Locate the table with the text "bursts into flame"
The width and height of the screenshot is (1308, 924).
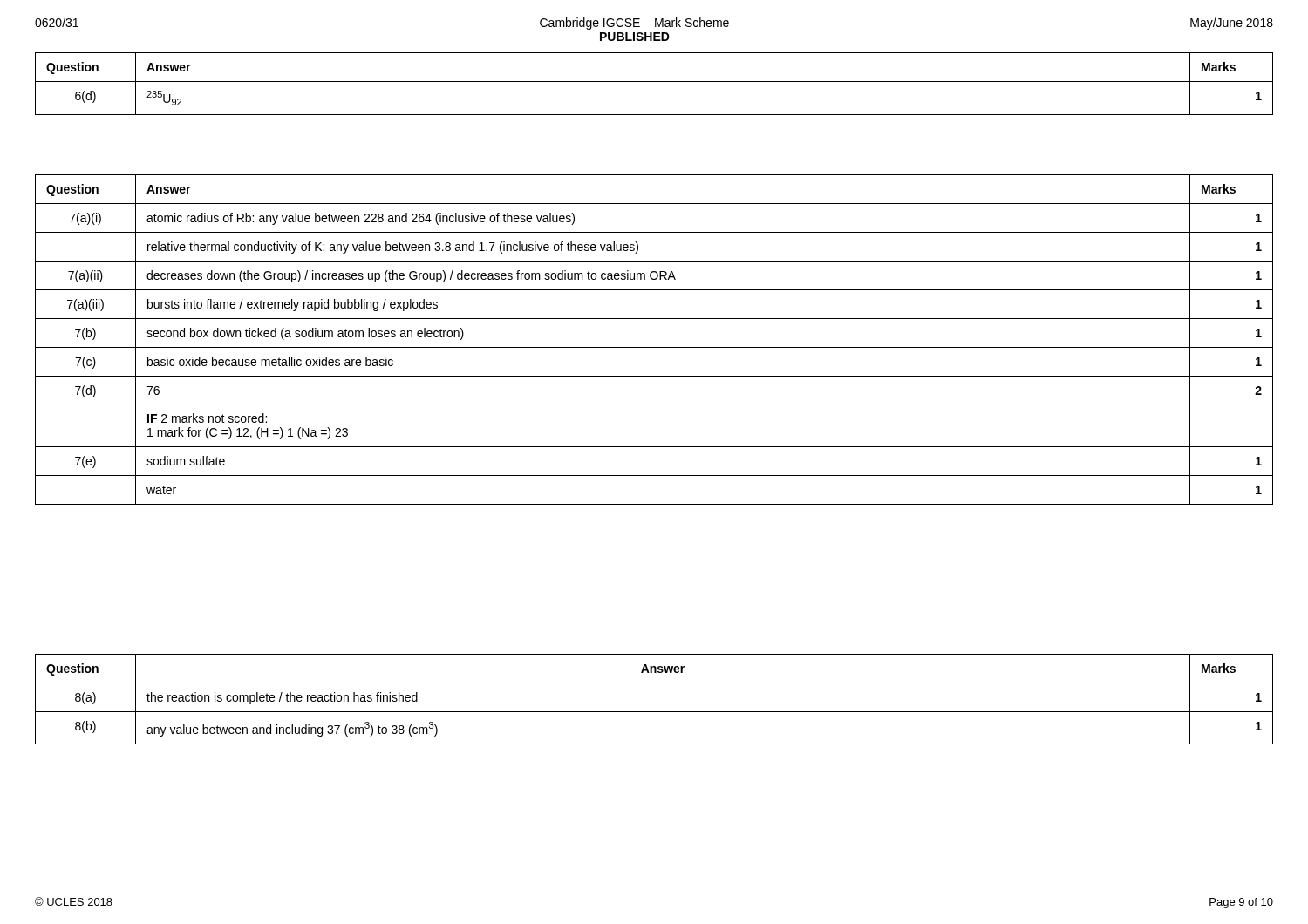[x=654, y=340]
